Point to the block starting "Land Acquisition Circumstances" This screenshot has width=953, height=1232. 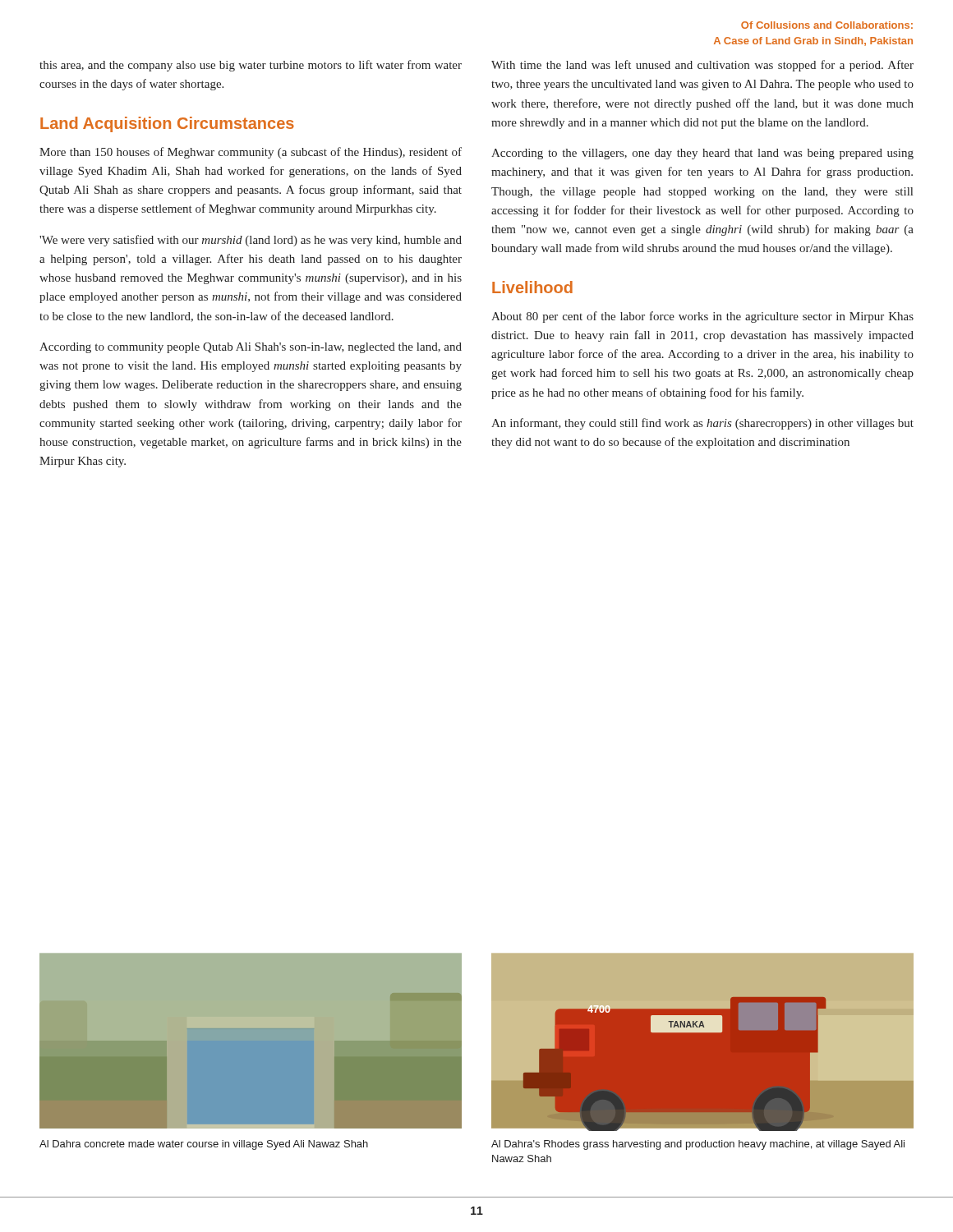coord(167,123)
